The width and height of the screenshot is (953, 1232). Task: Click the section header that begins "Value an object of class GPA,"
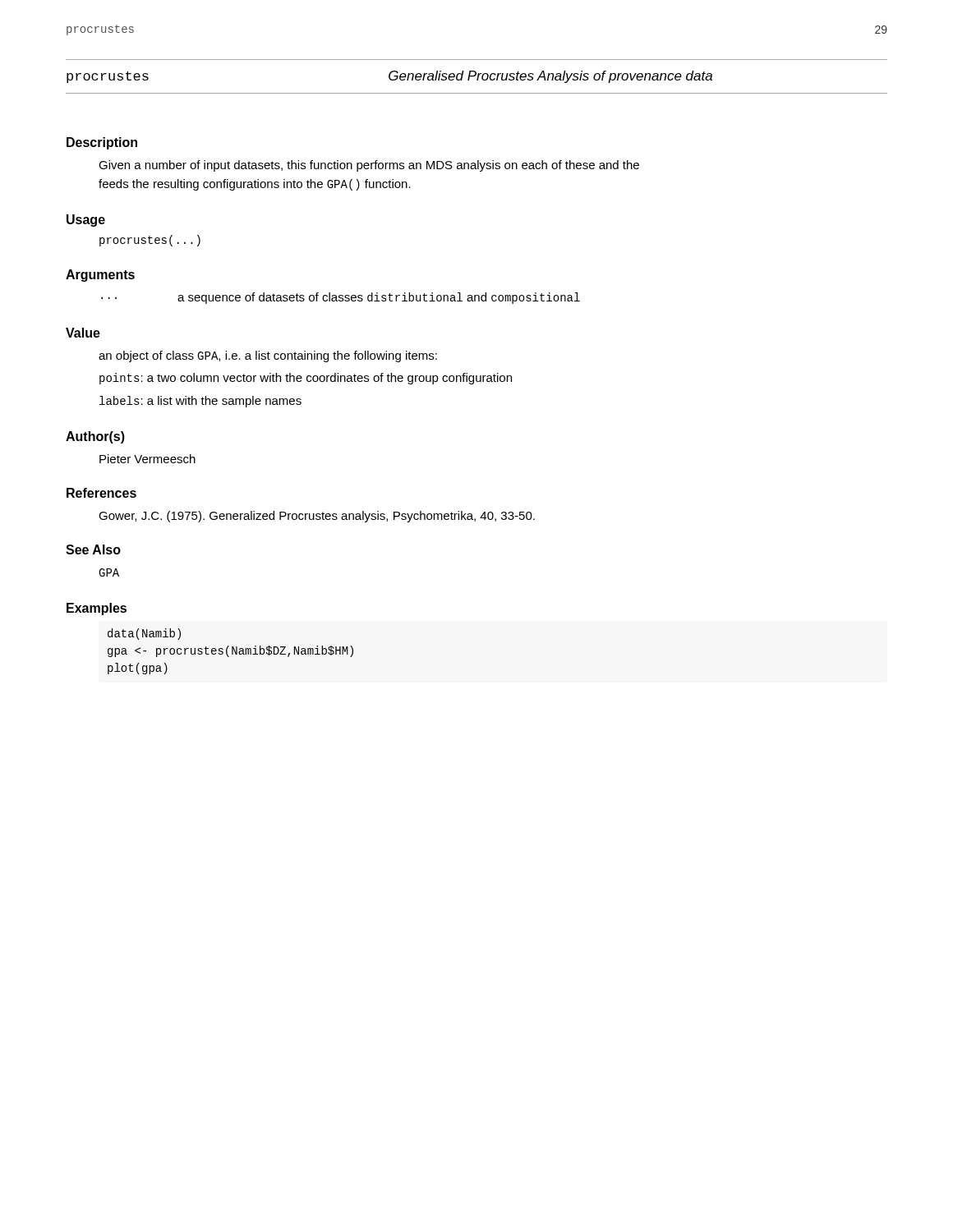click(x=476, y=368)
